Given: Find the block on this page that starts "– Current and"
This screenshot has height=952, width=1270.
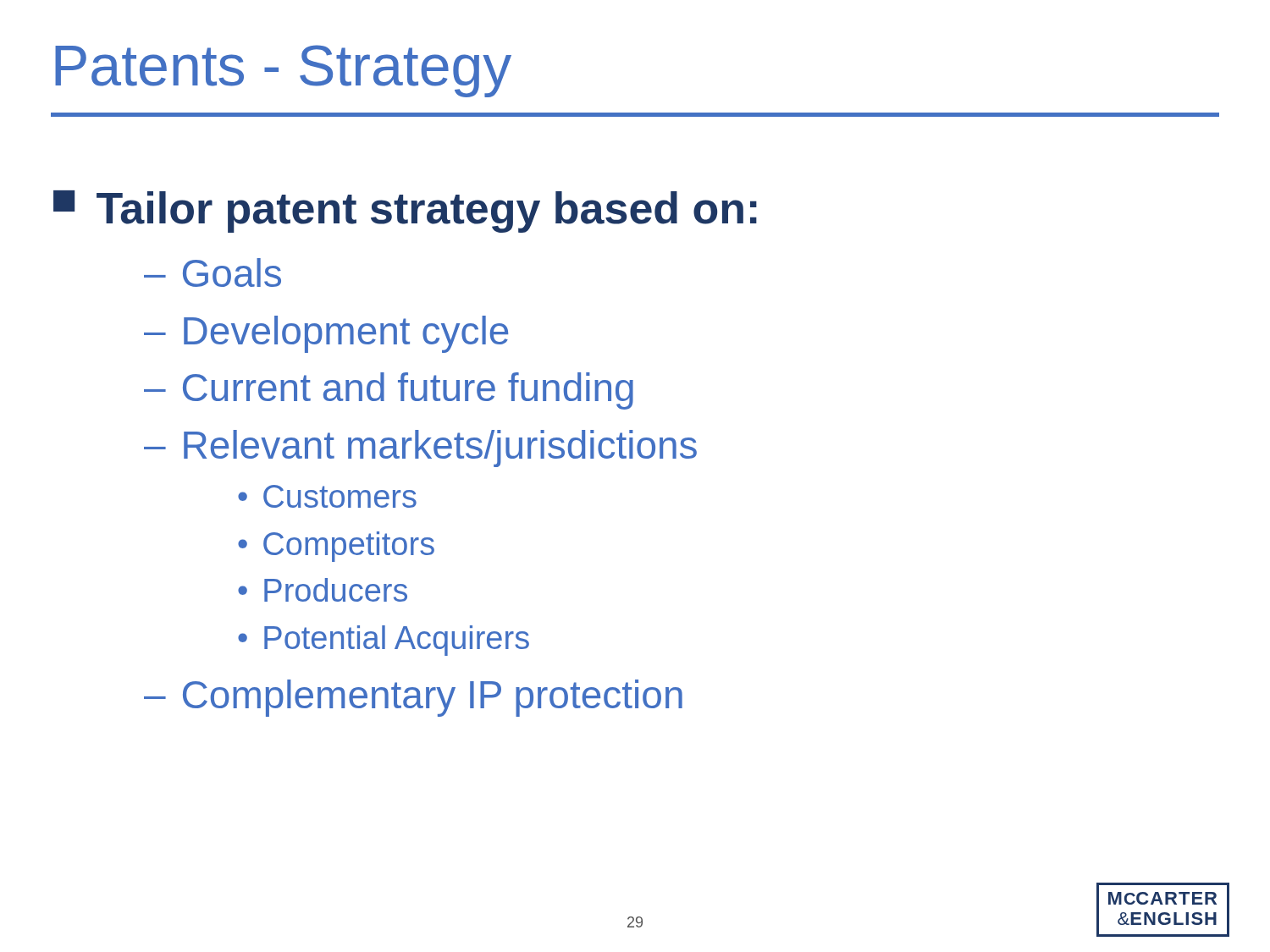Looking at the screenshot, I should (x=390, y=389).
